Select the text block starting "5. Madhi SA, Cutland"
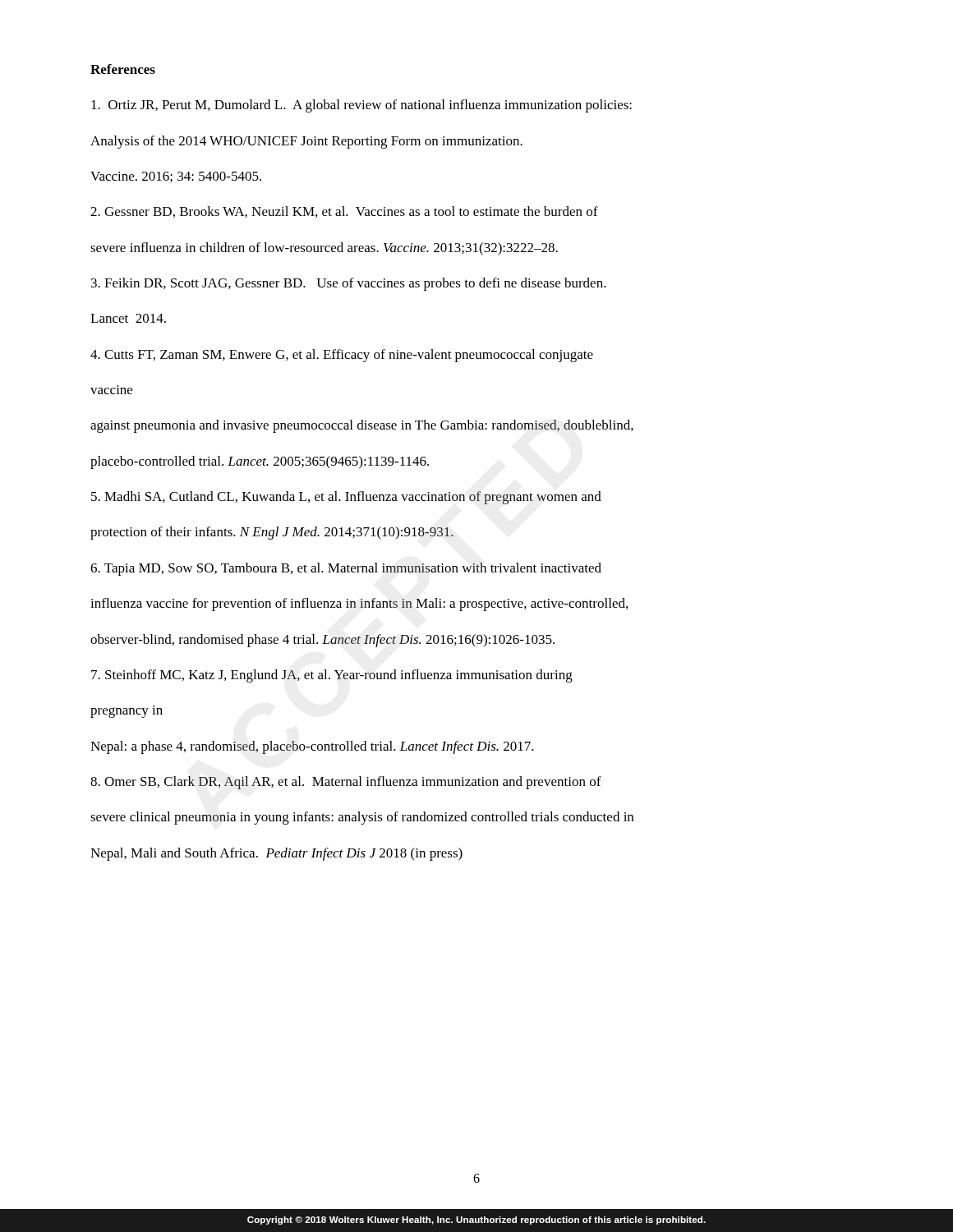The image size is (953, 1232). tap(346, 498)
